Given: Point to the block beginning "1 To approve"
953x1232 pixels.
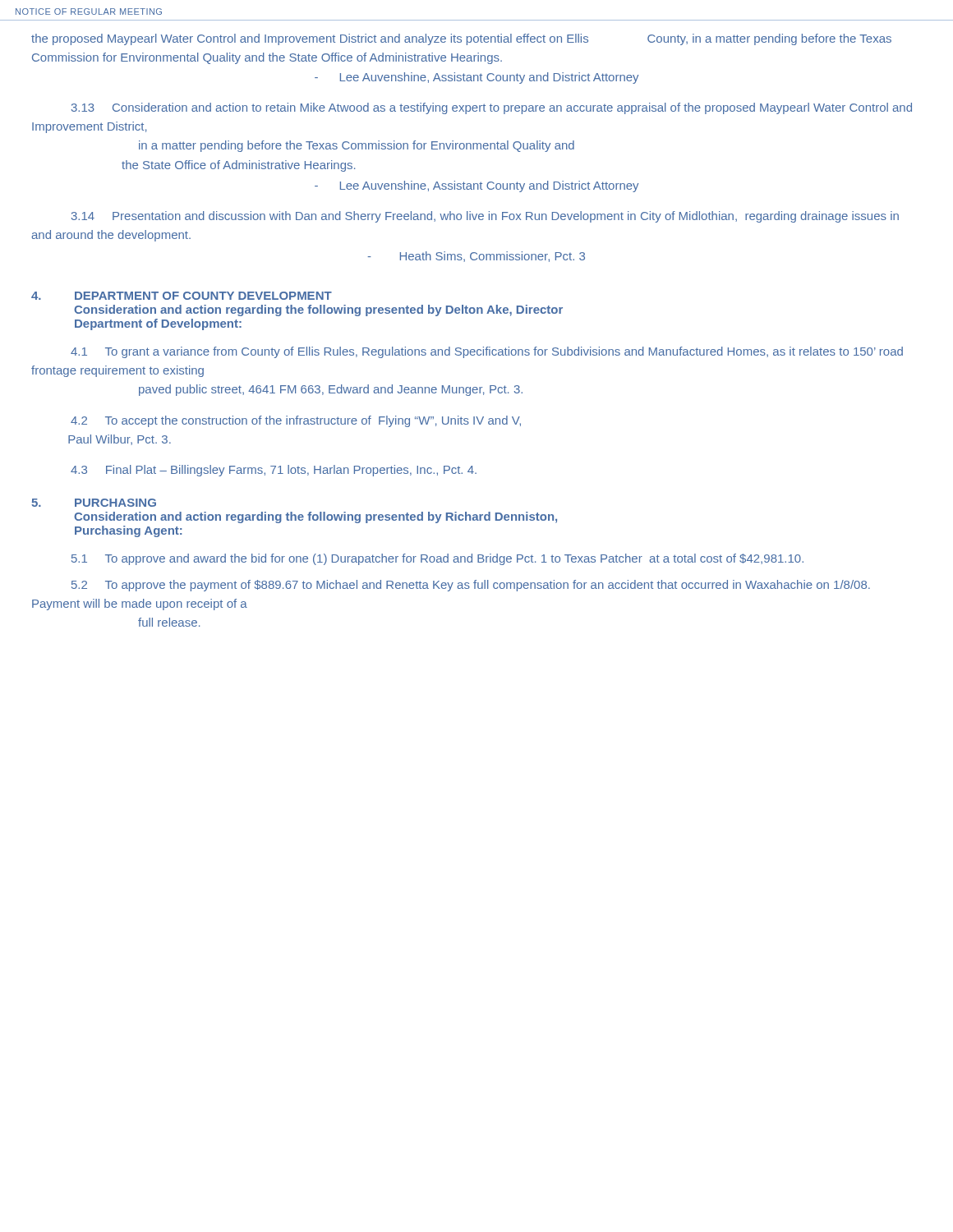Looking at the screenshot, I should coord(418,558).
